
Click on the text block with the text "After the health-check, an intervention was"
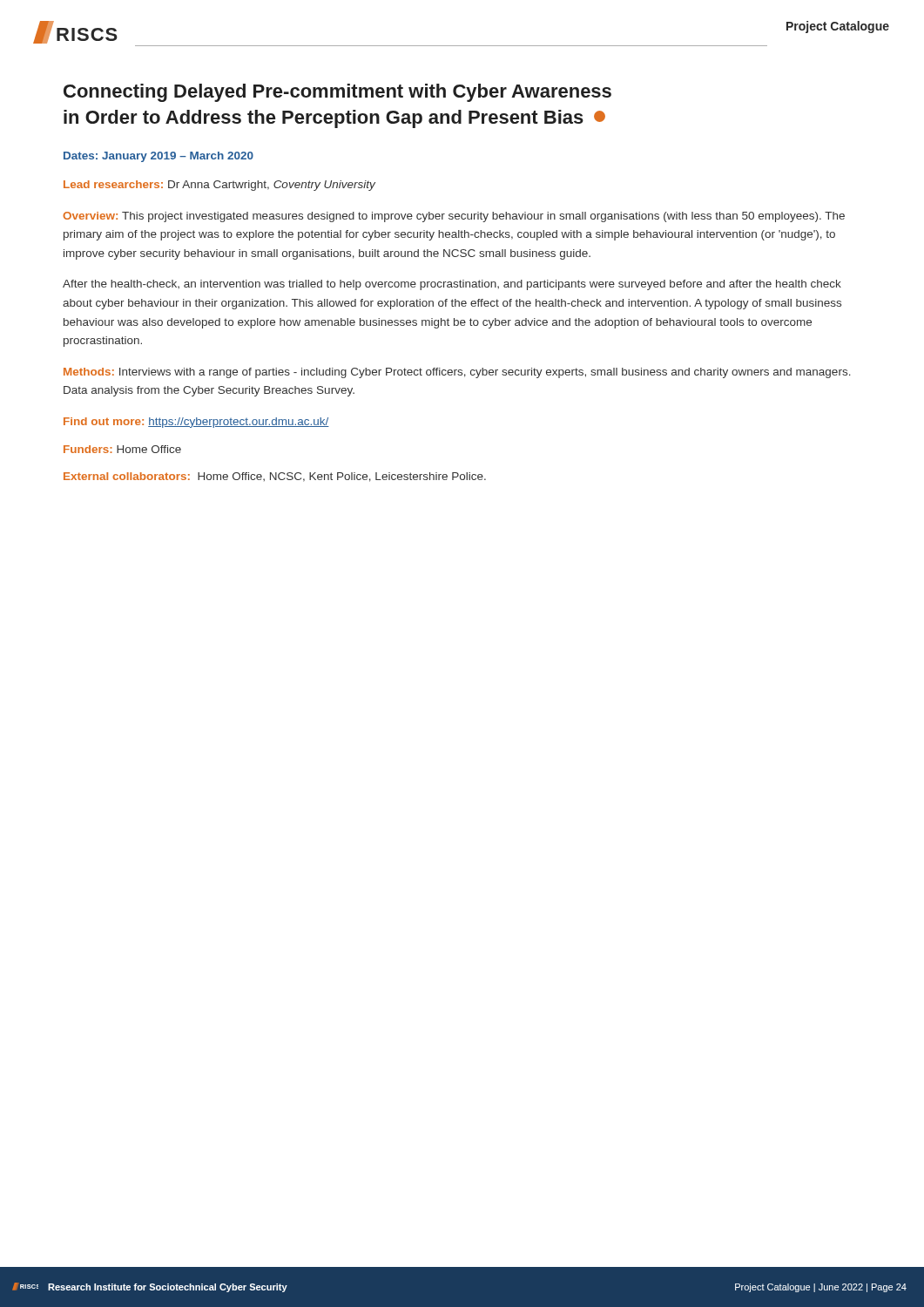click(452, 312)
